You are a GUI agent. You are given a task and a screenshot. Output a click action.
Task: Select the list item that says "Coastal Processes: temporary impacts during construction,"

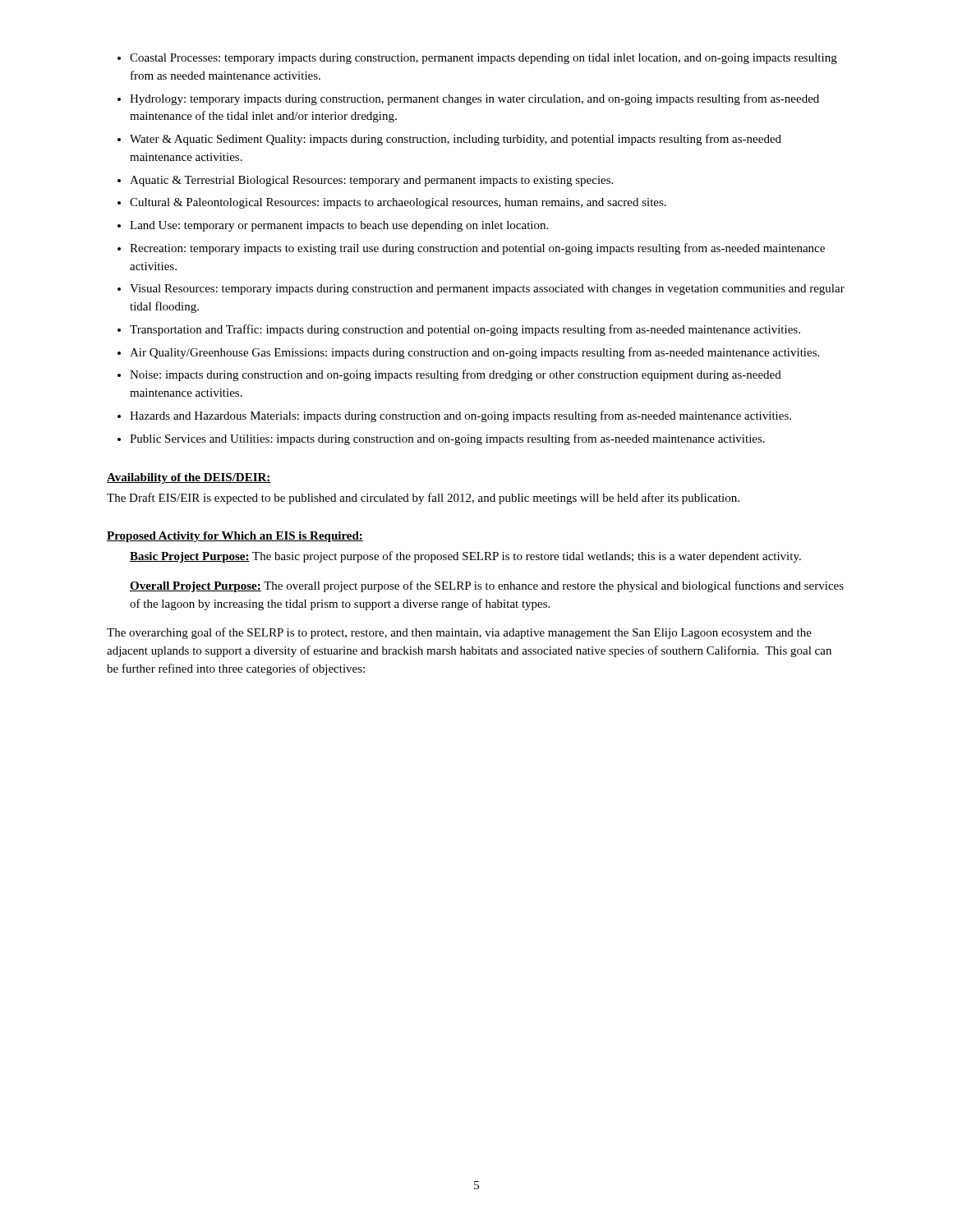pyautogui.click(x=488, y=67)
